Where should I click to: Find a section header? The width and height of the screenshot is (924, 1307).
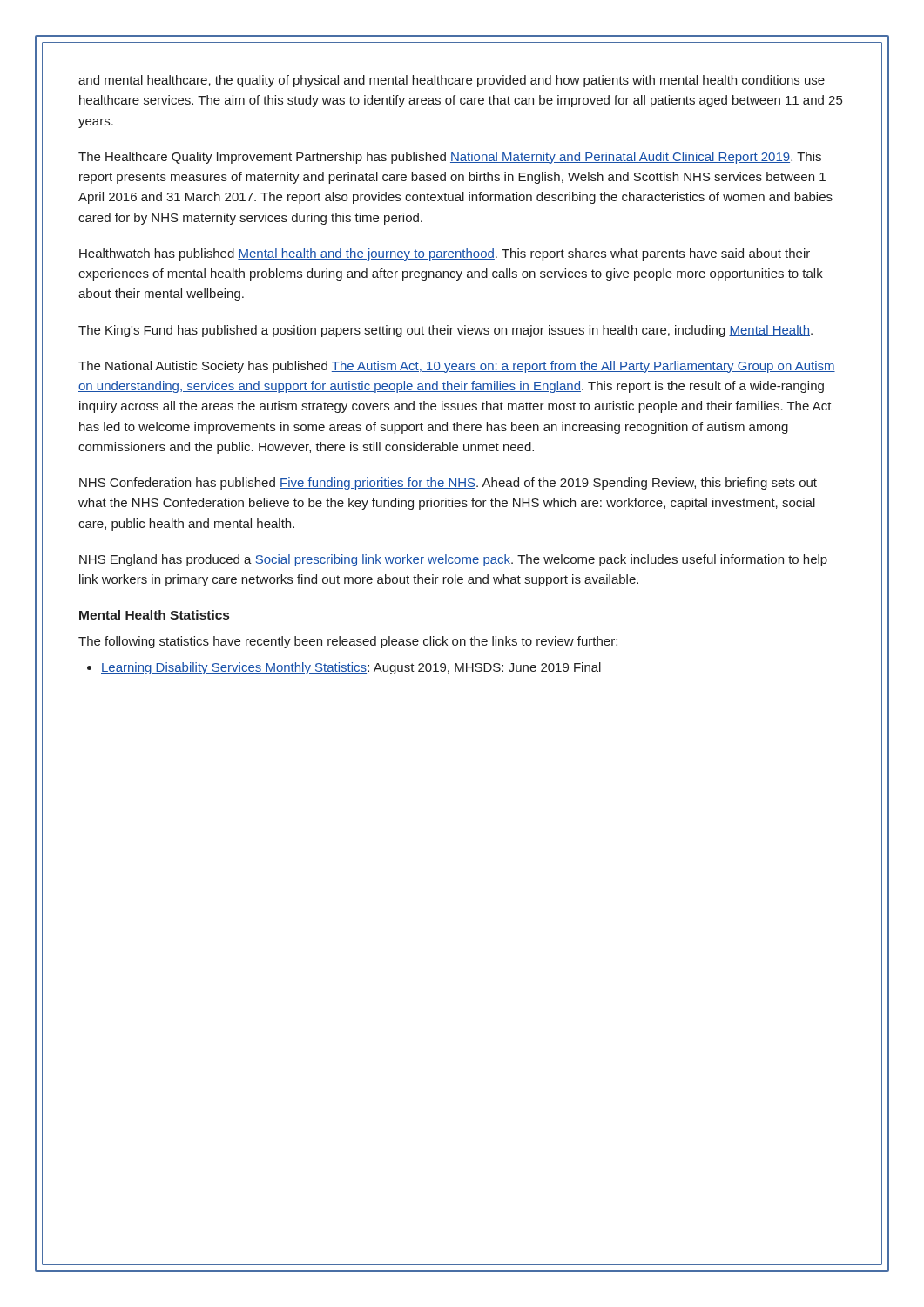click(x=462, y=615)
